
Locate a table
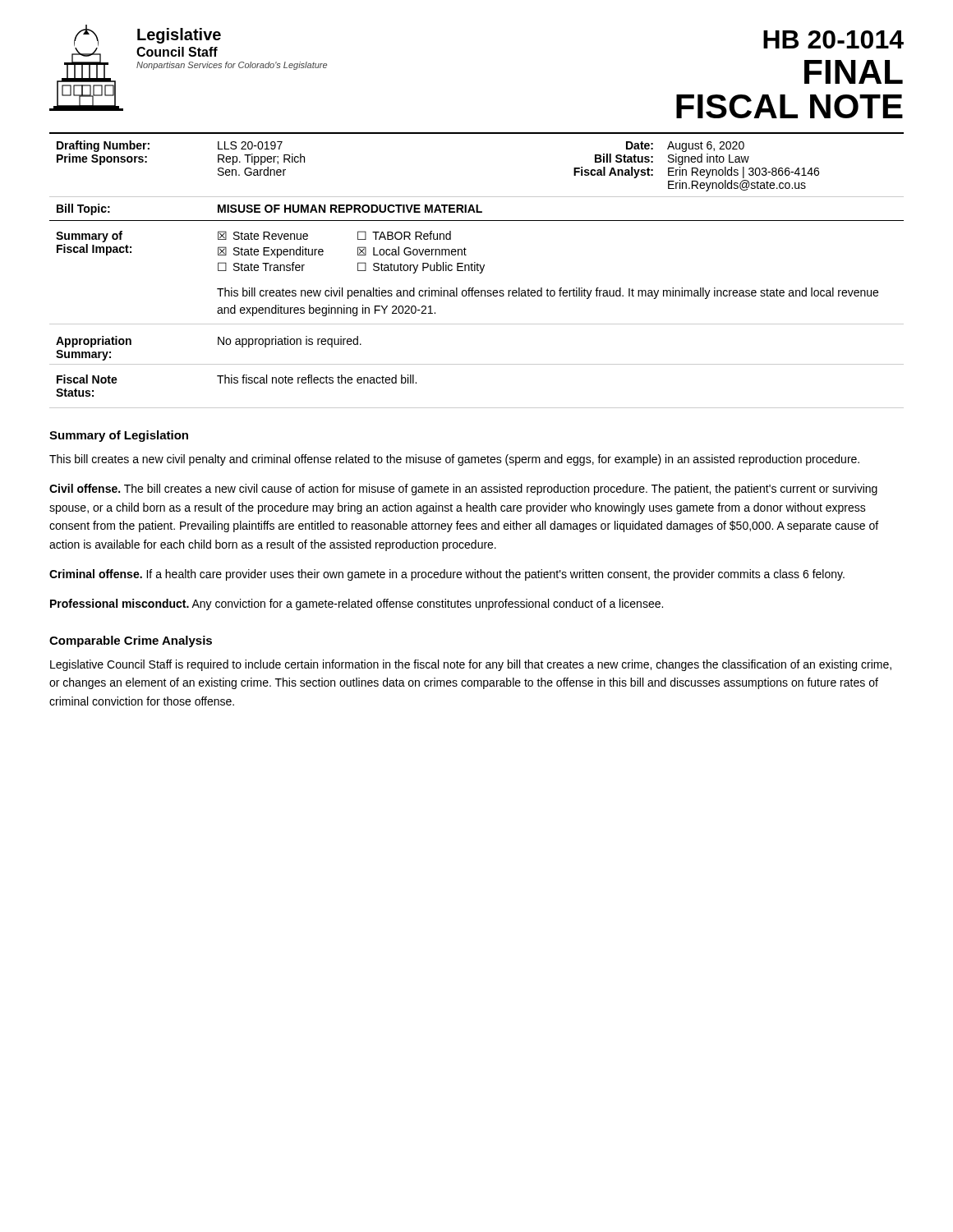(x=476, y=271)
